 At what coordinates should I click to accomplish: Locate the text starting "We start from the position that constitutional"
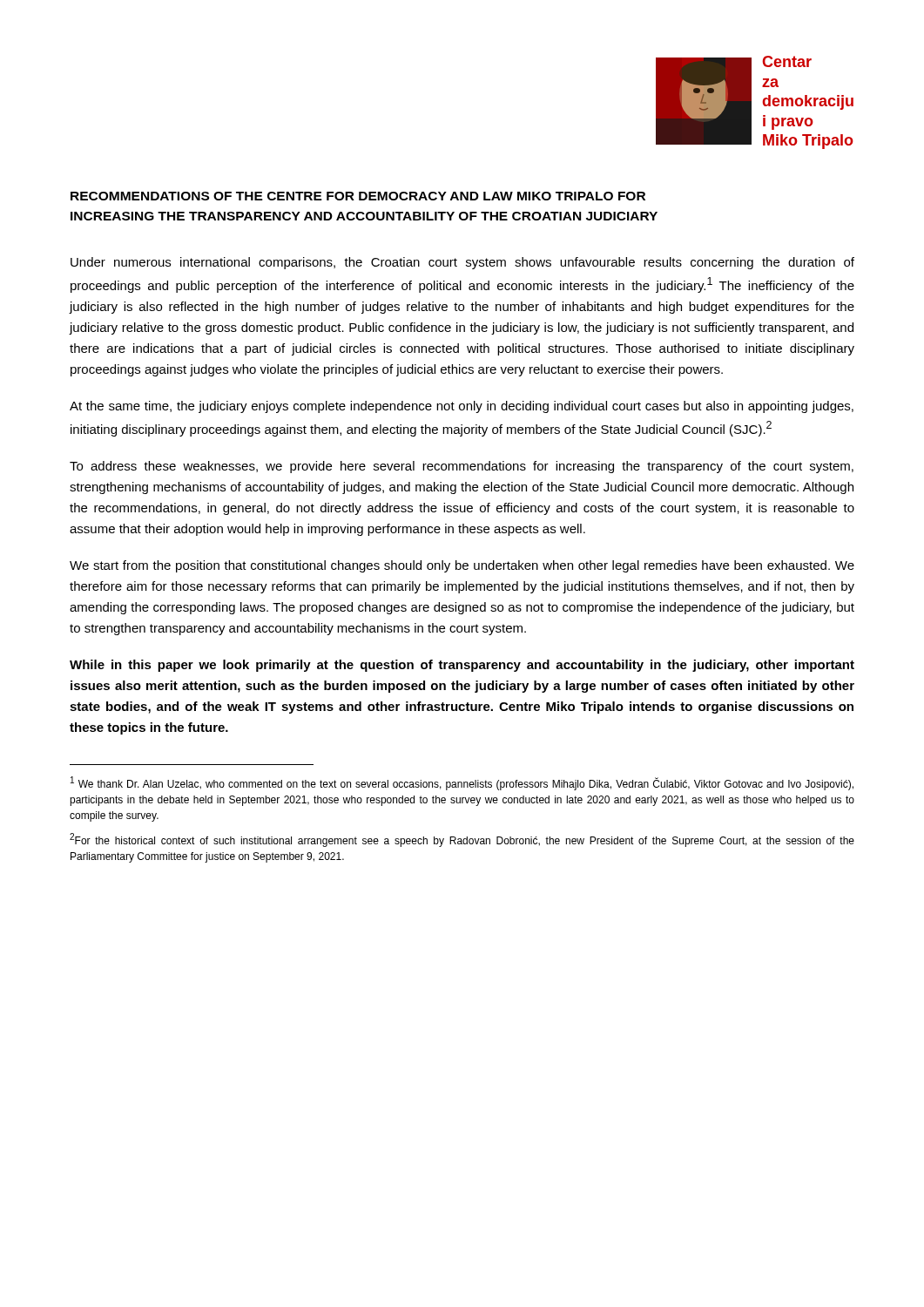pyautogui.click(x=462, y=596)
